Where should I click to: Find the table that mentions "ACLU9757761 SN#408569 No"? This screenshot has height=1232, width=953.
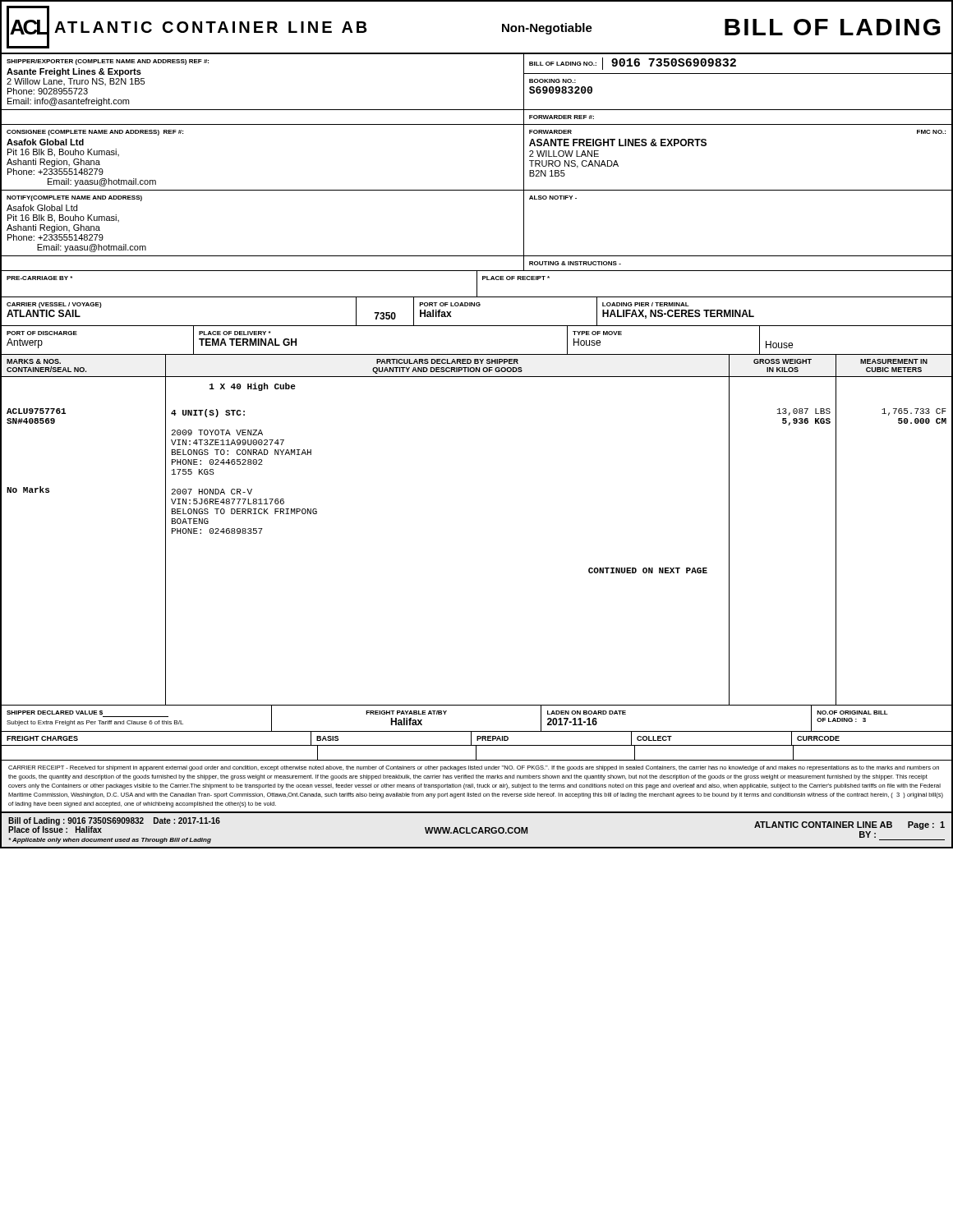click(476, 541)
